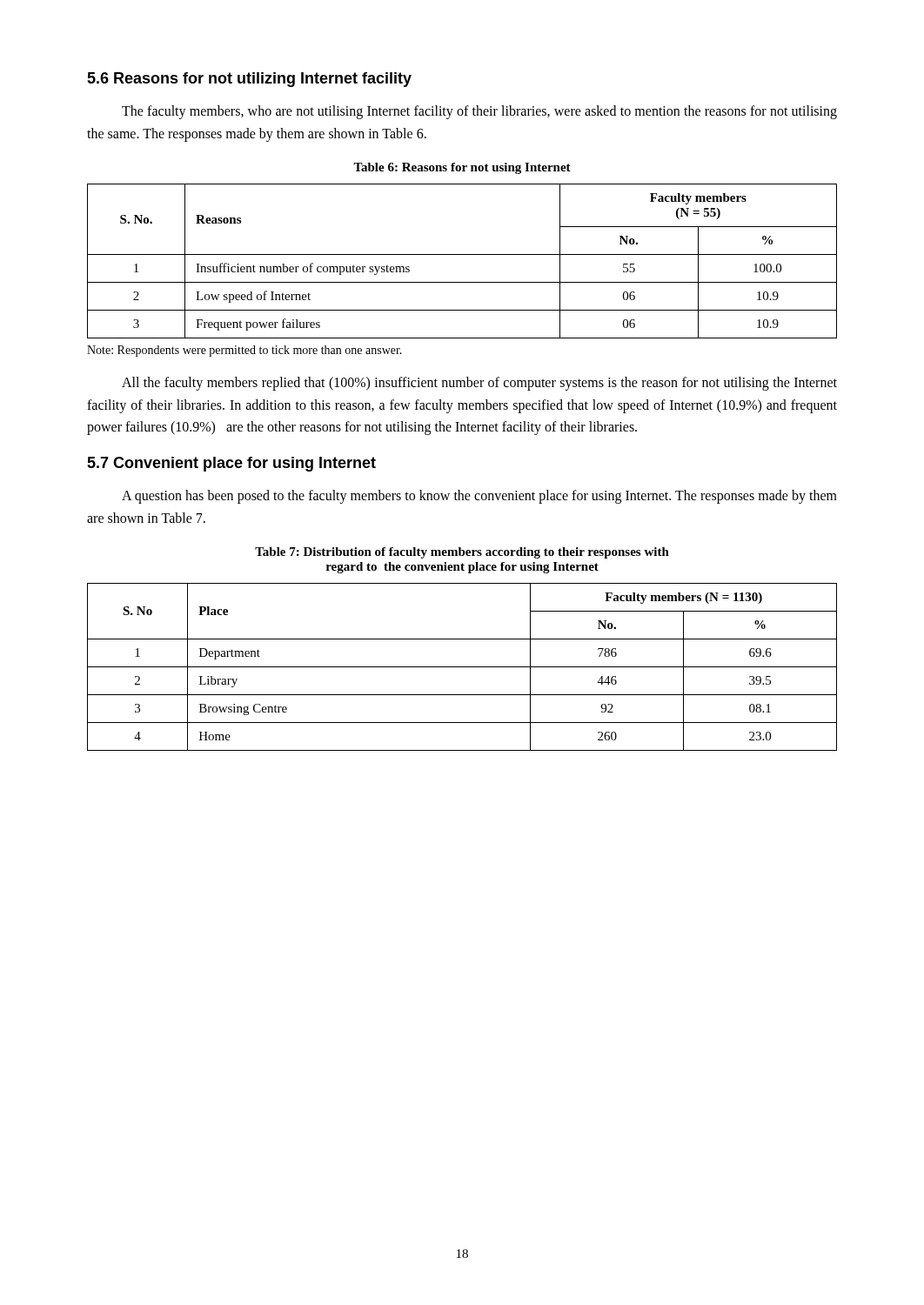The width and height of the screenshot is (924, 1305).
Task: Click on the text block that reads "A question has been posed to the"
Action: tap(462, 507)
